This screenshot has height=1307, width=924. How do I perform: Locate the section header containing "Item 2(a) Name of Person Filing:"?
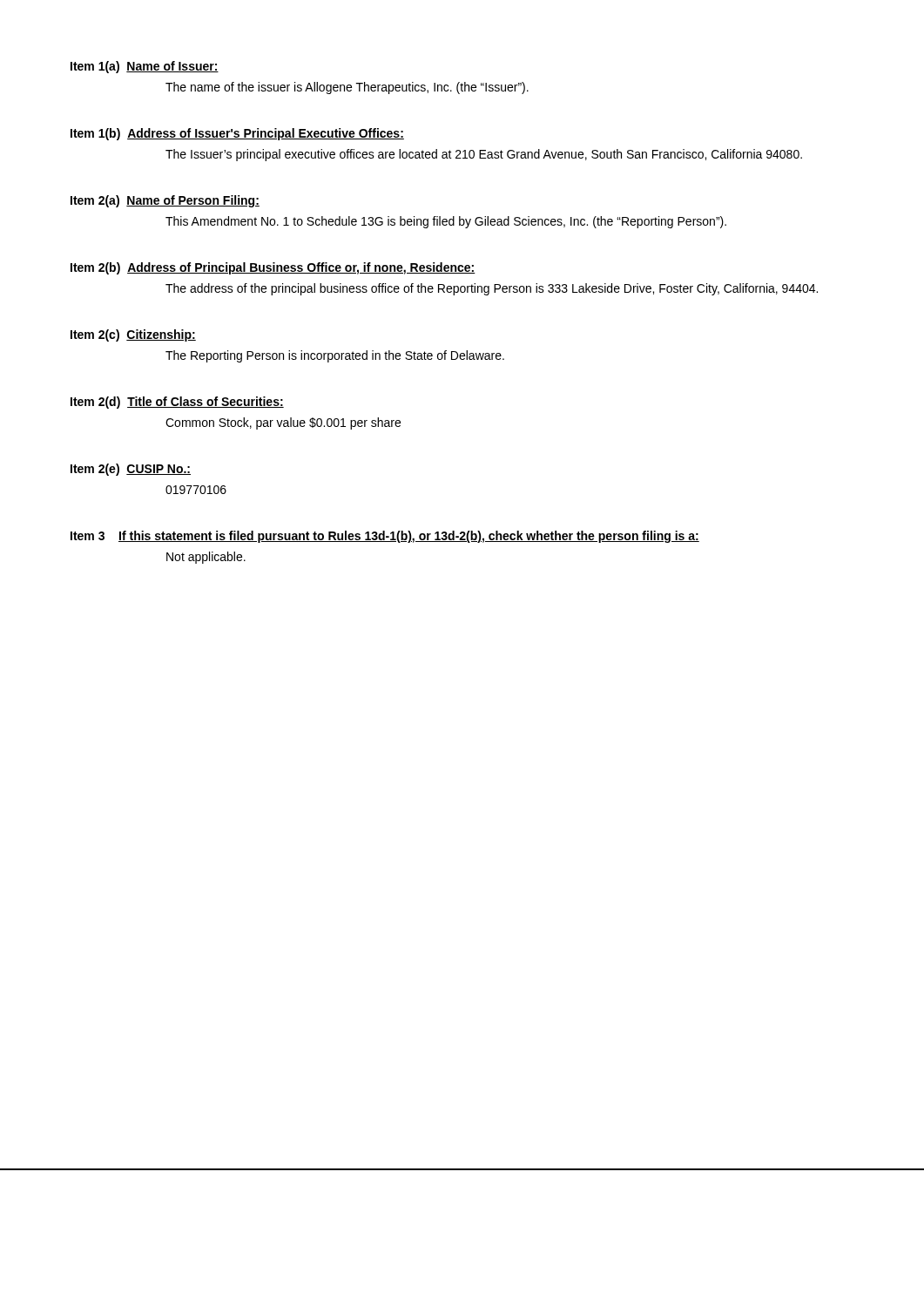165,200
